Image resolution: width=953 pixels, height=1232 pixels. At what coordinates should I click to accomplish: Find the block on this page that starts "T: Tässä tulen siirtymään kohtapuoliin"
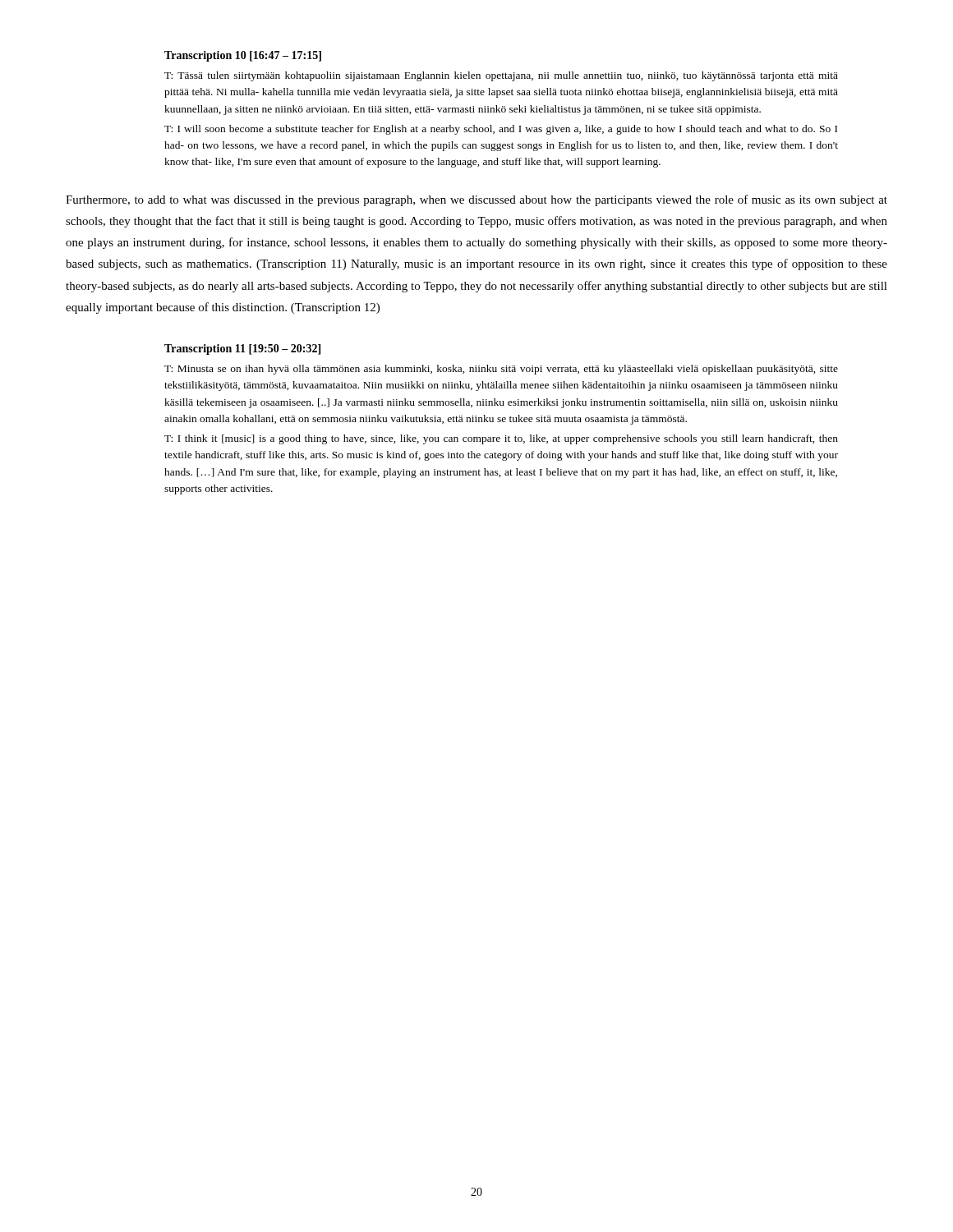501,92
